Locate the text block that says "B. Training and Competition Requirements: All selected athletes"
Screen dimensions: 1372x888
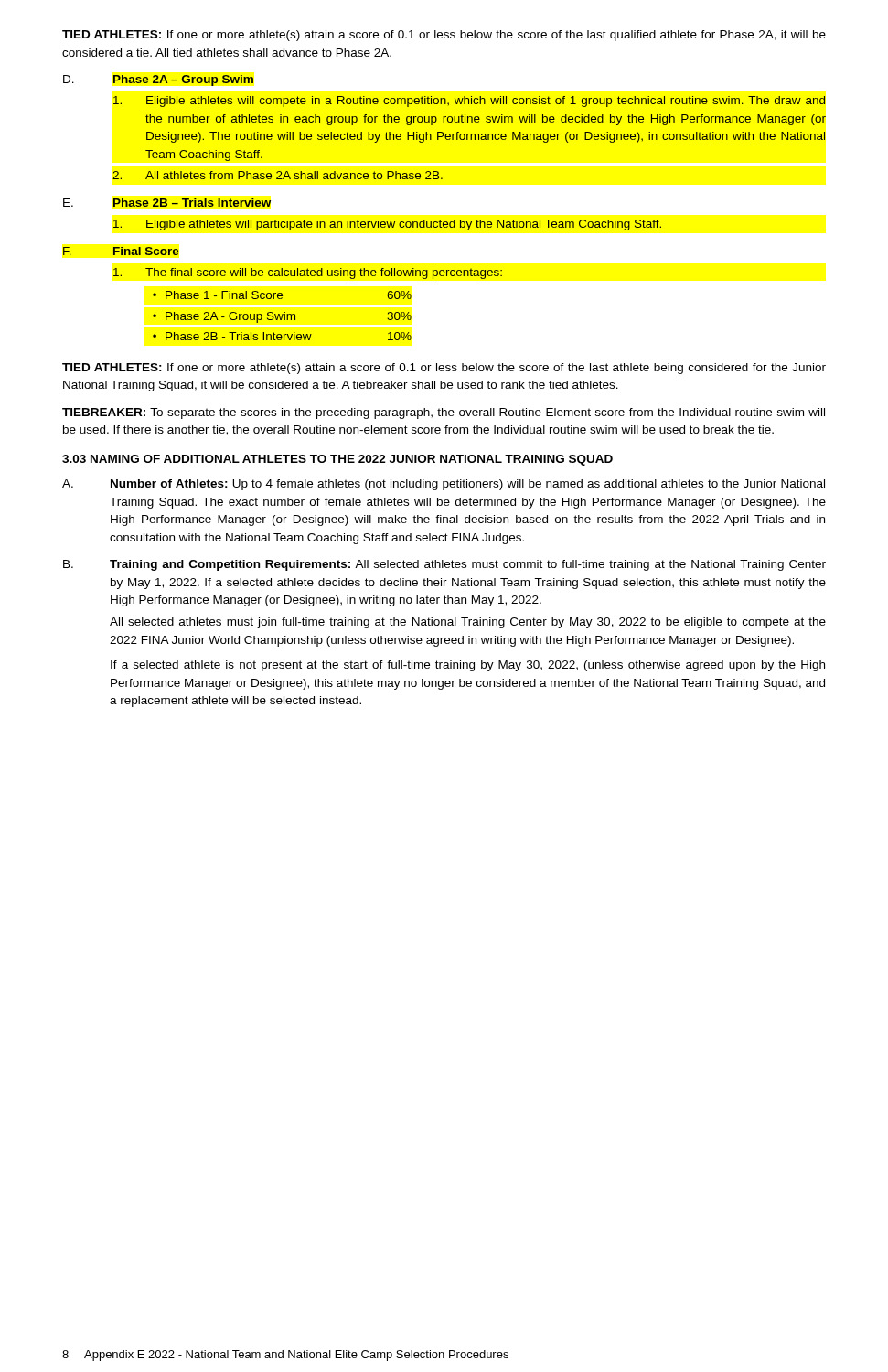[444, 582]
